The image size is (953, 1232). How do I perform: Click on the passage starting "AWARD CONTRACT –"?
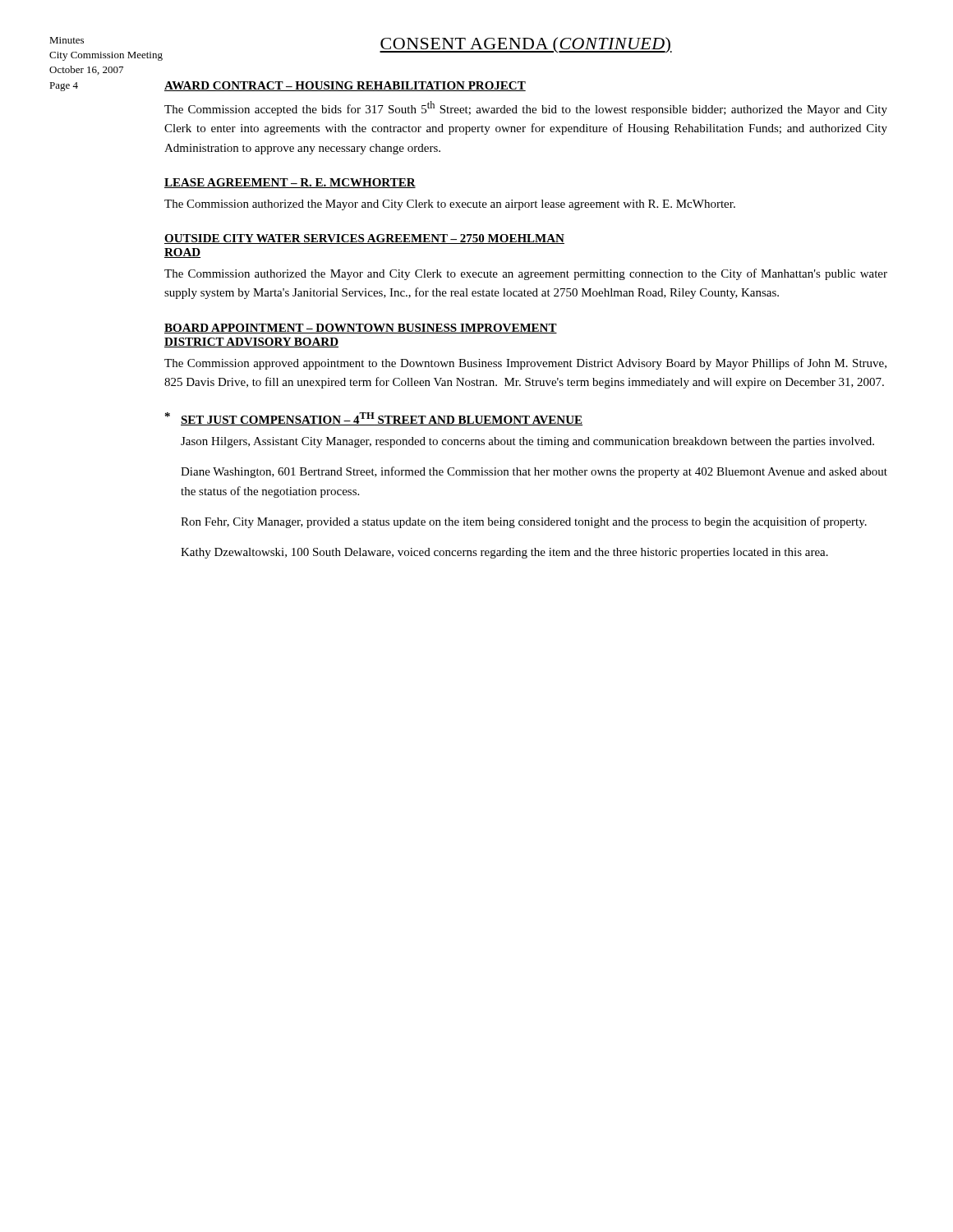coord(345,85)
